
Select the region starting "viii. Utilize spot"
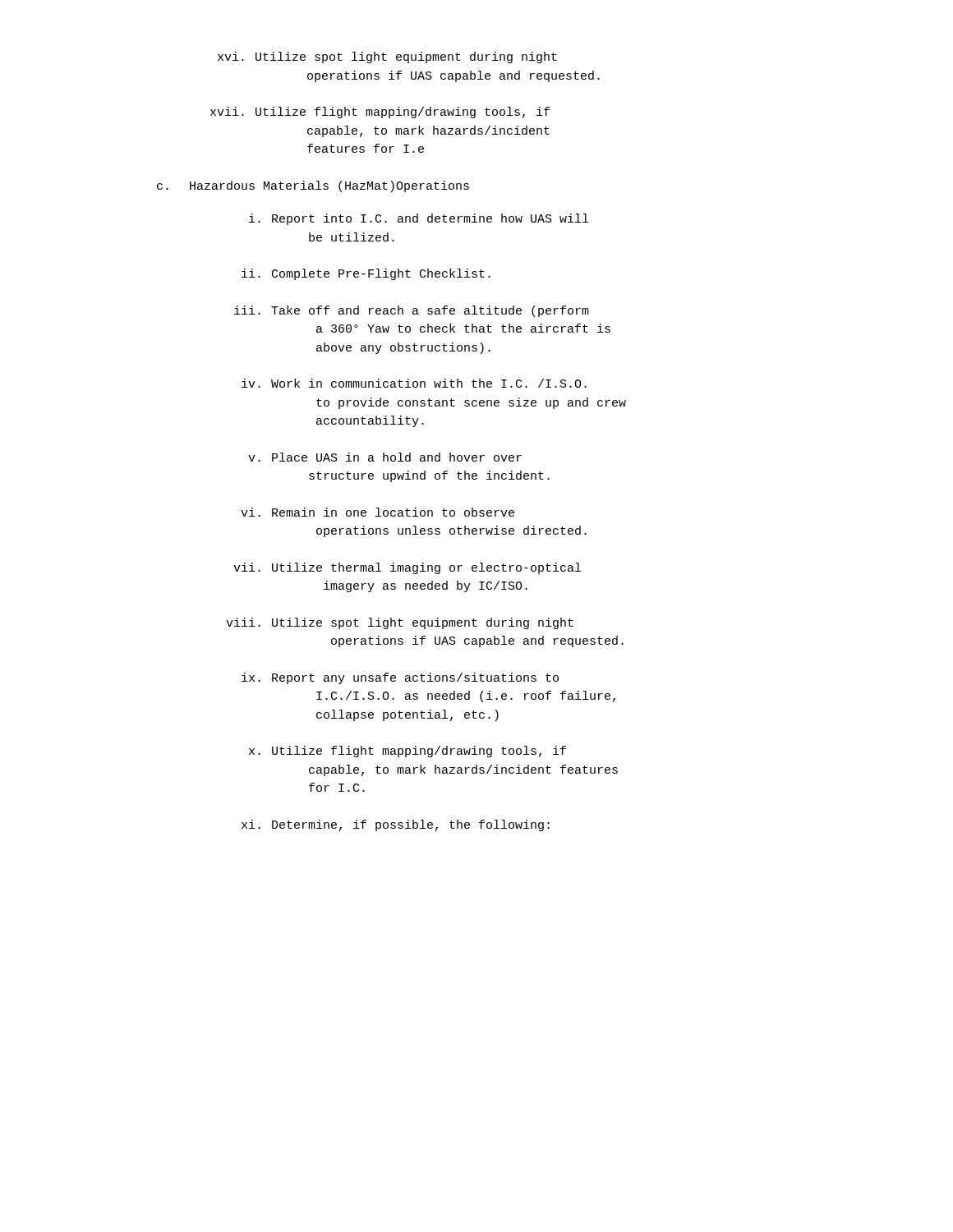[x=538, y=633]
